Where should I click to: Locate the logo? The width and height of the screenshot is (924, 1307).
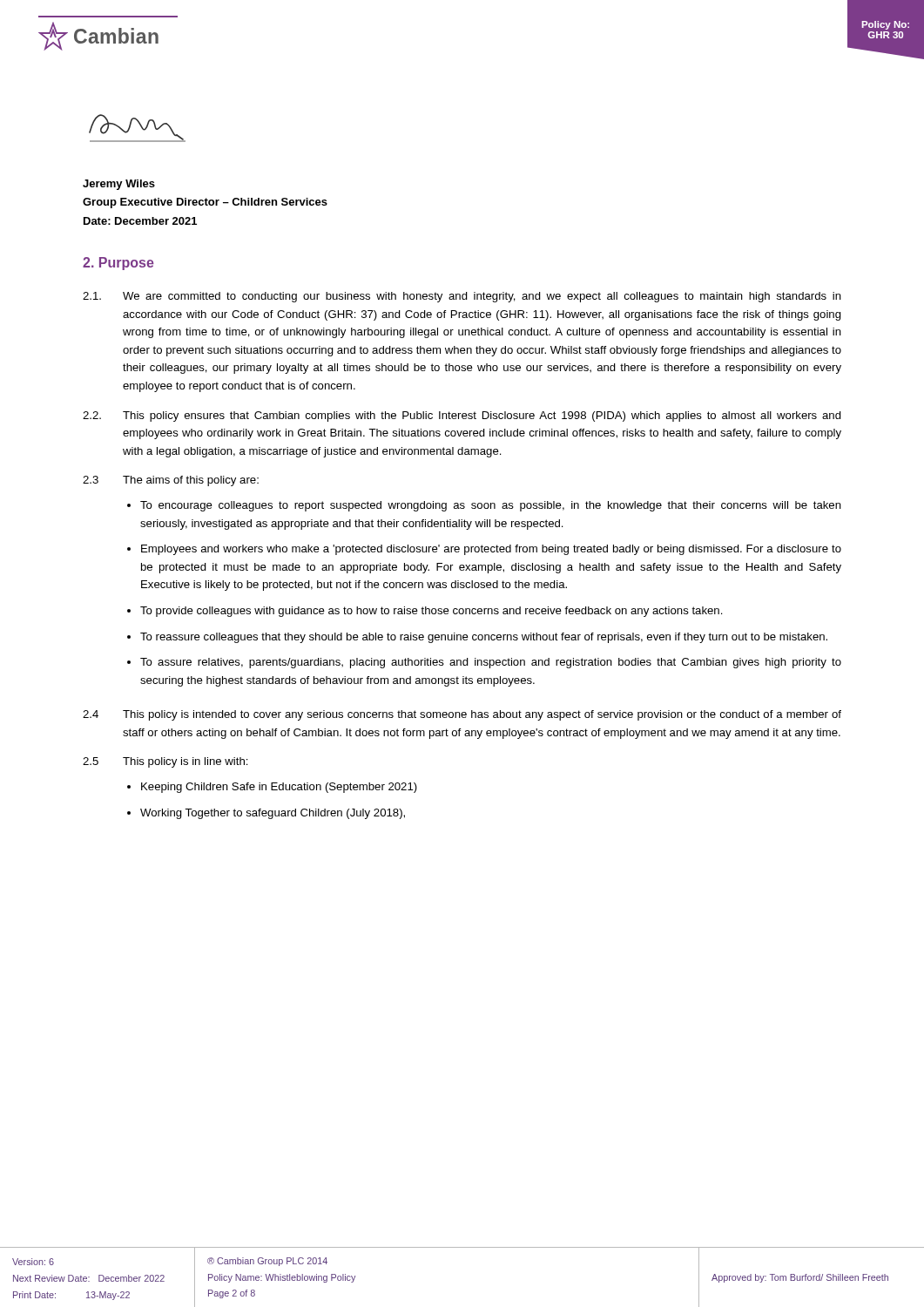pos(110,34)
